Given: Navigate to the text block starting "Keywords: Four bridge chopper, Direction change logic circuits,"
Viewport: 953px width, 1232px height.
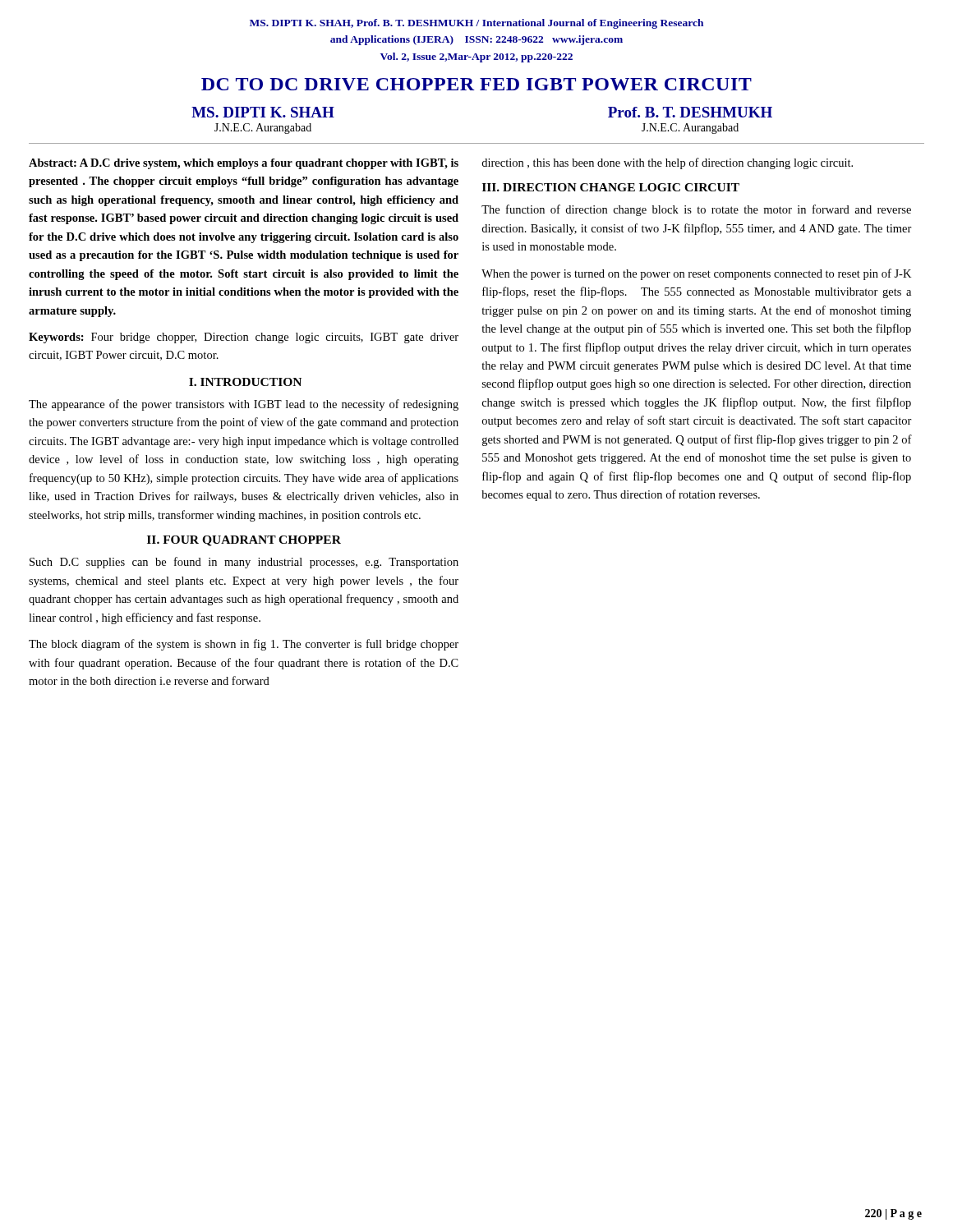Looking at the screenshot, I should [x=244, y=346].
